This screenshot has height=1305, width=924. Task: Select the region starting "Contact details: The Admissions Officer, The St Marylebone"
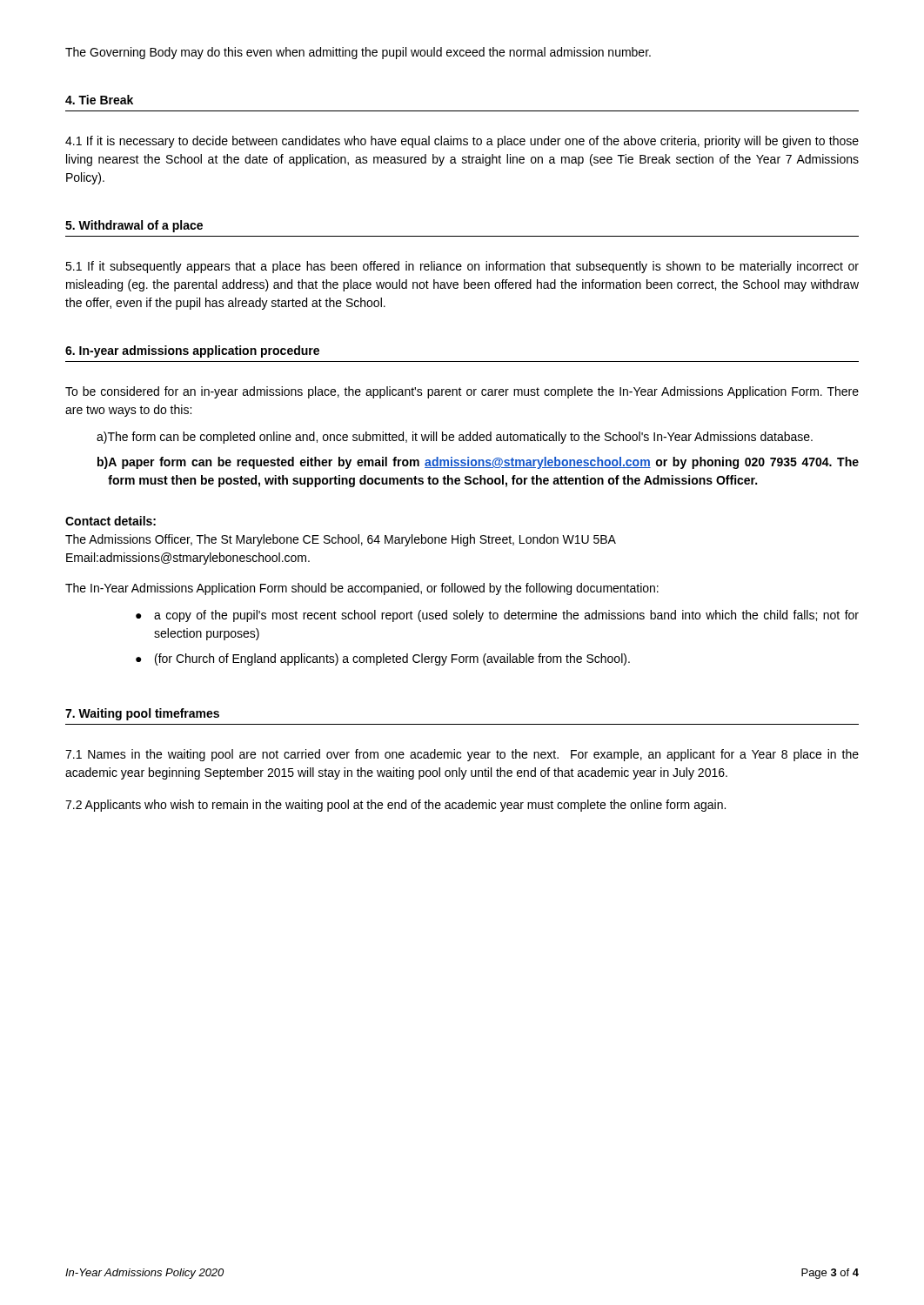click(341, 539)
